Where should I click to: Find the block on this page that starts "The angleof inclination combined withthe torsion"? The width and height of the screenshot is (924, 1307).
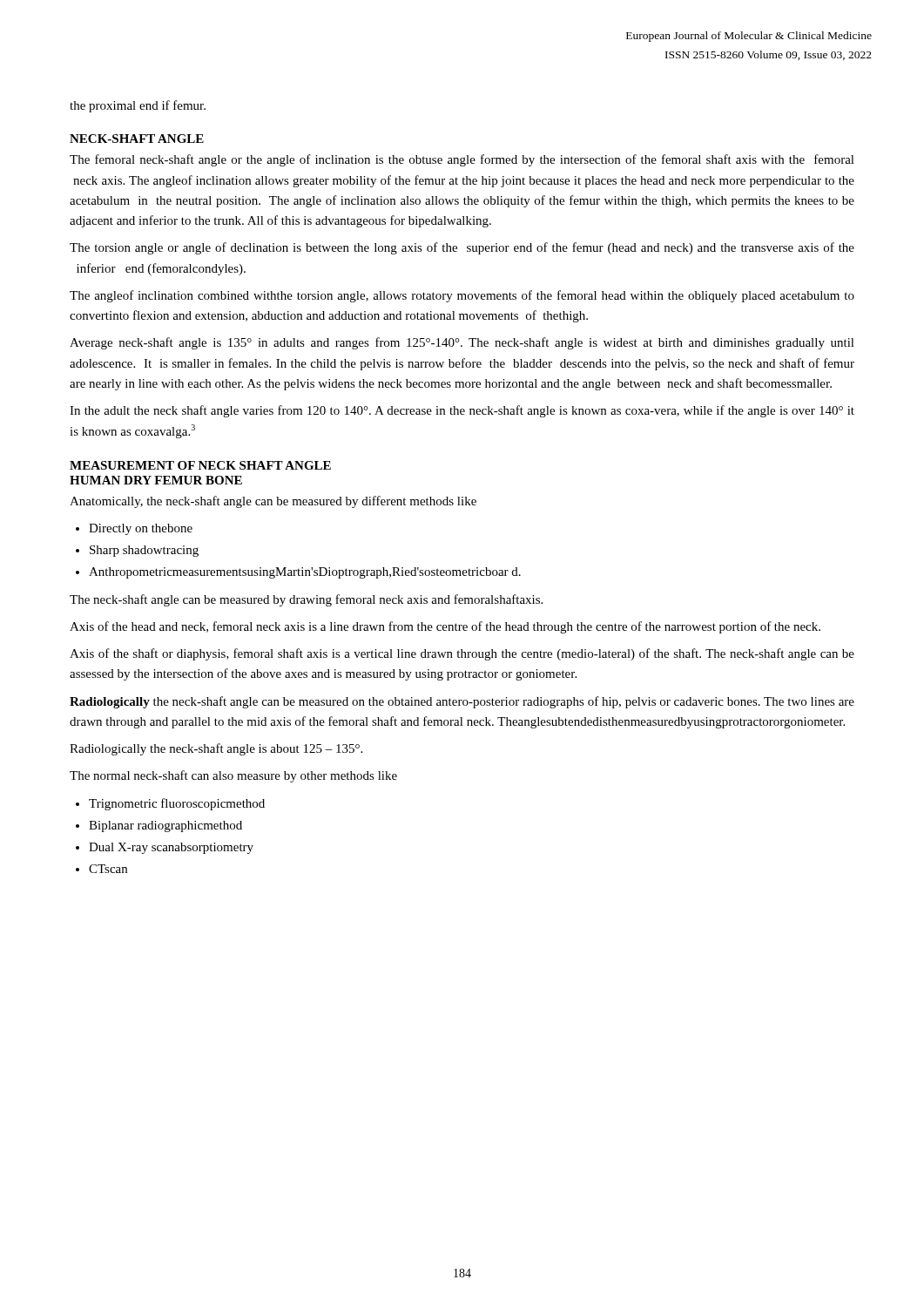click(x=462, y=306)
